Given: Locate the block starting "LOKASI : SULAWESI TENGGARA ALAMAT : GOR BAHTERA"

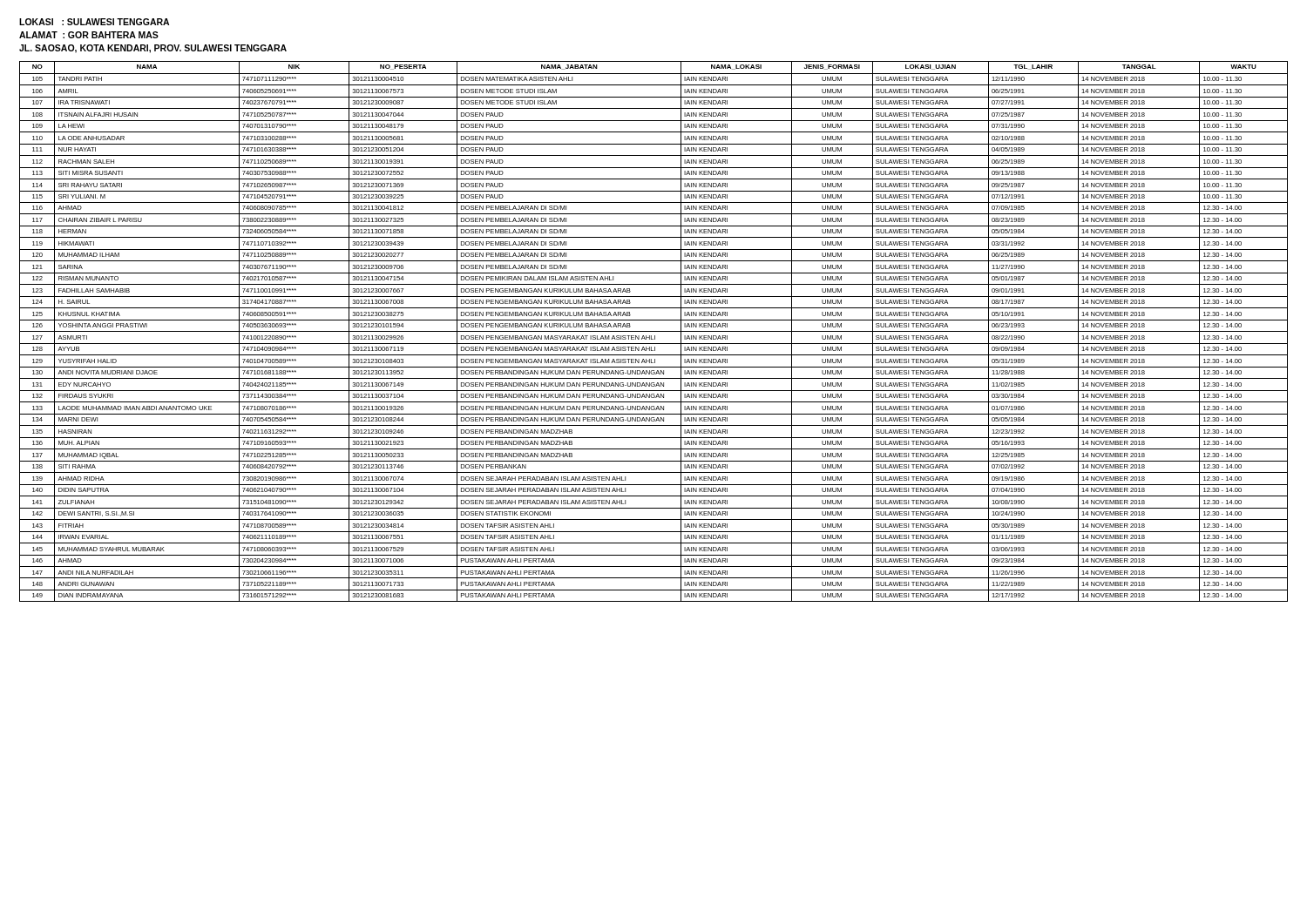Looking at the screenshot, I should click(94, 22).
